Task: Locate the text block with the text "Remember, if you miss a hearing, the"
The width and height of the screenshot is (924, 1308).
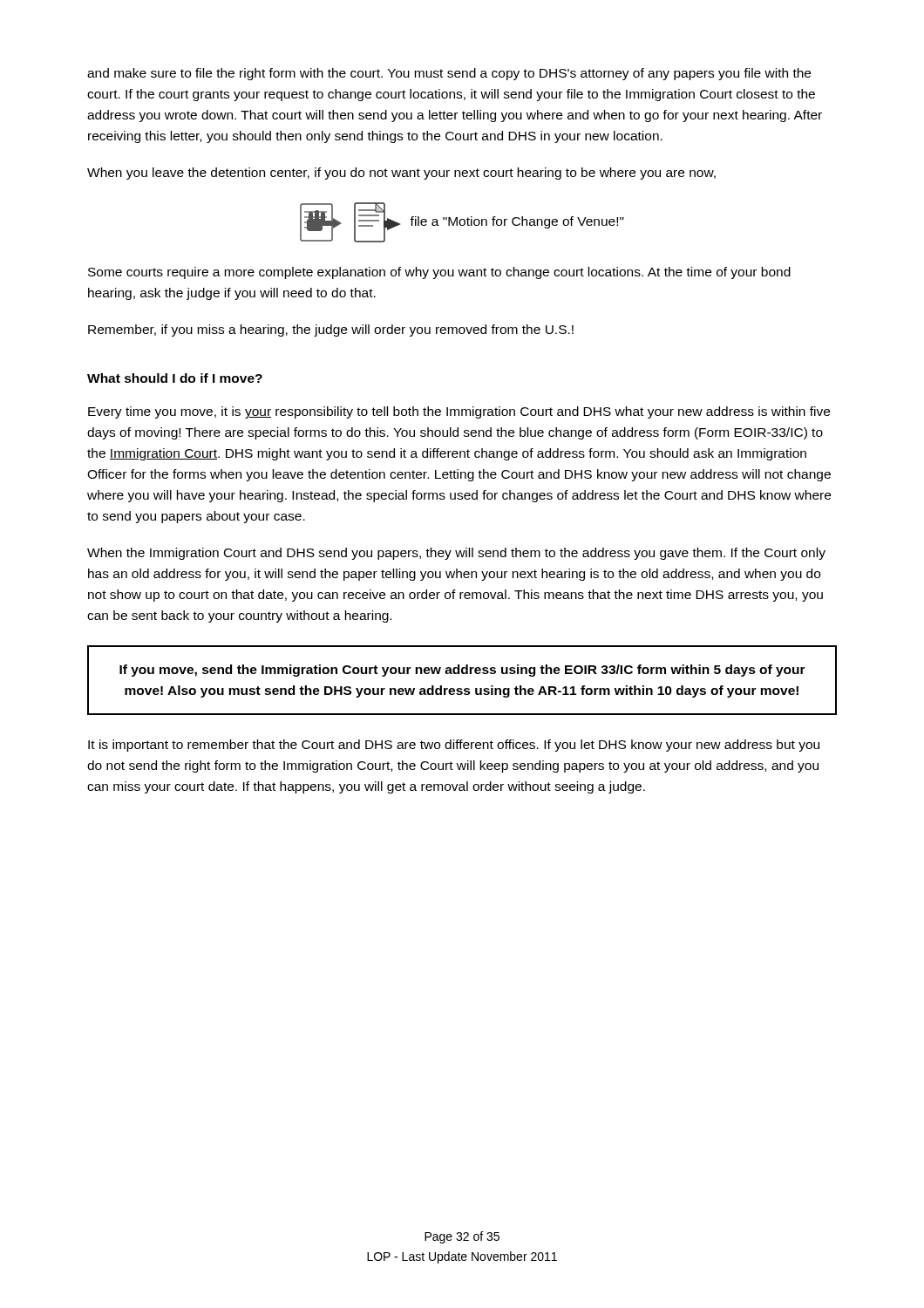Action: pyautogui.click(x=331, y=329)
